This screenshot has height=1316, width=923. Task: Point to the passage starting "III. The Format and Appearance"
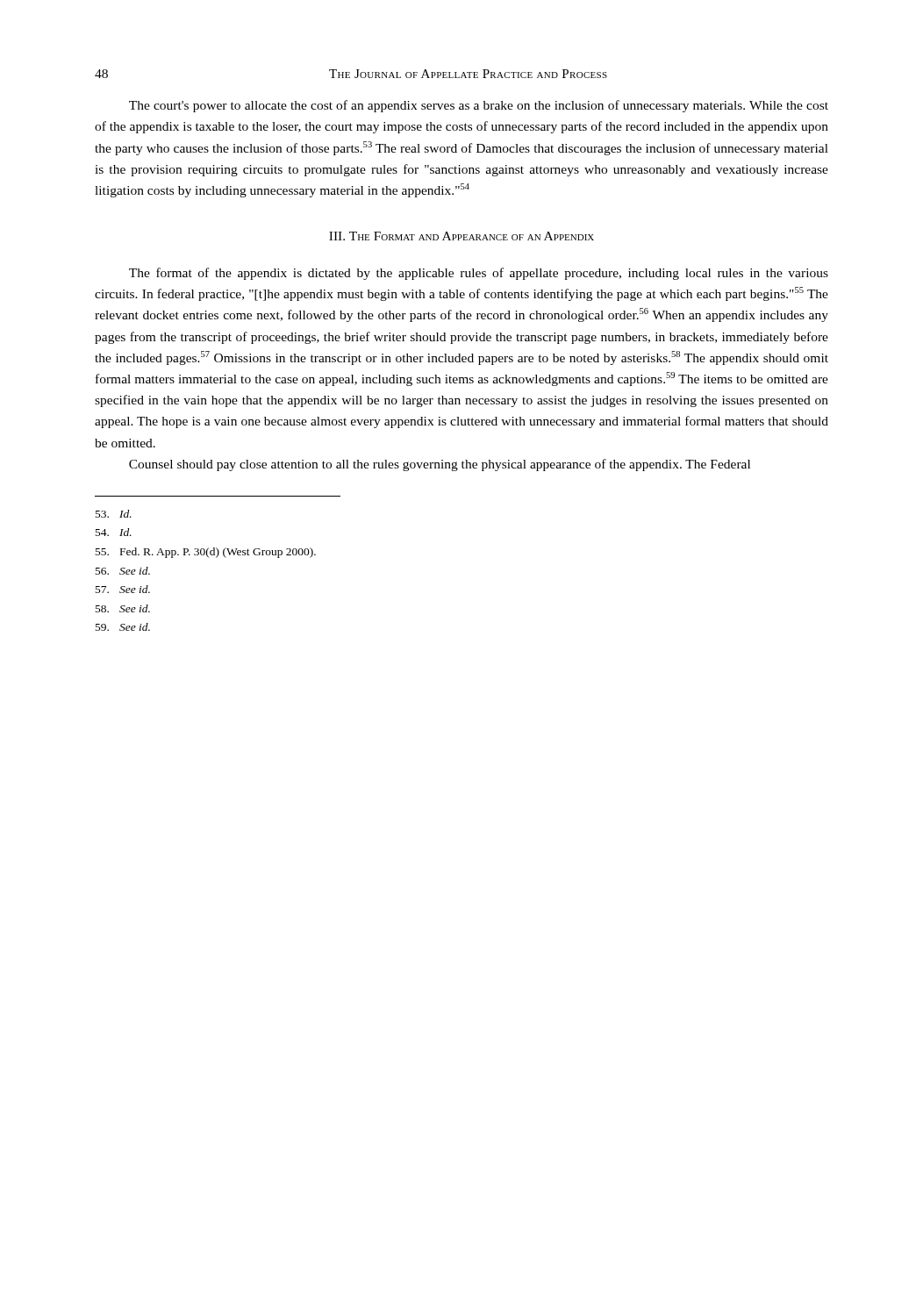(462, 236)
